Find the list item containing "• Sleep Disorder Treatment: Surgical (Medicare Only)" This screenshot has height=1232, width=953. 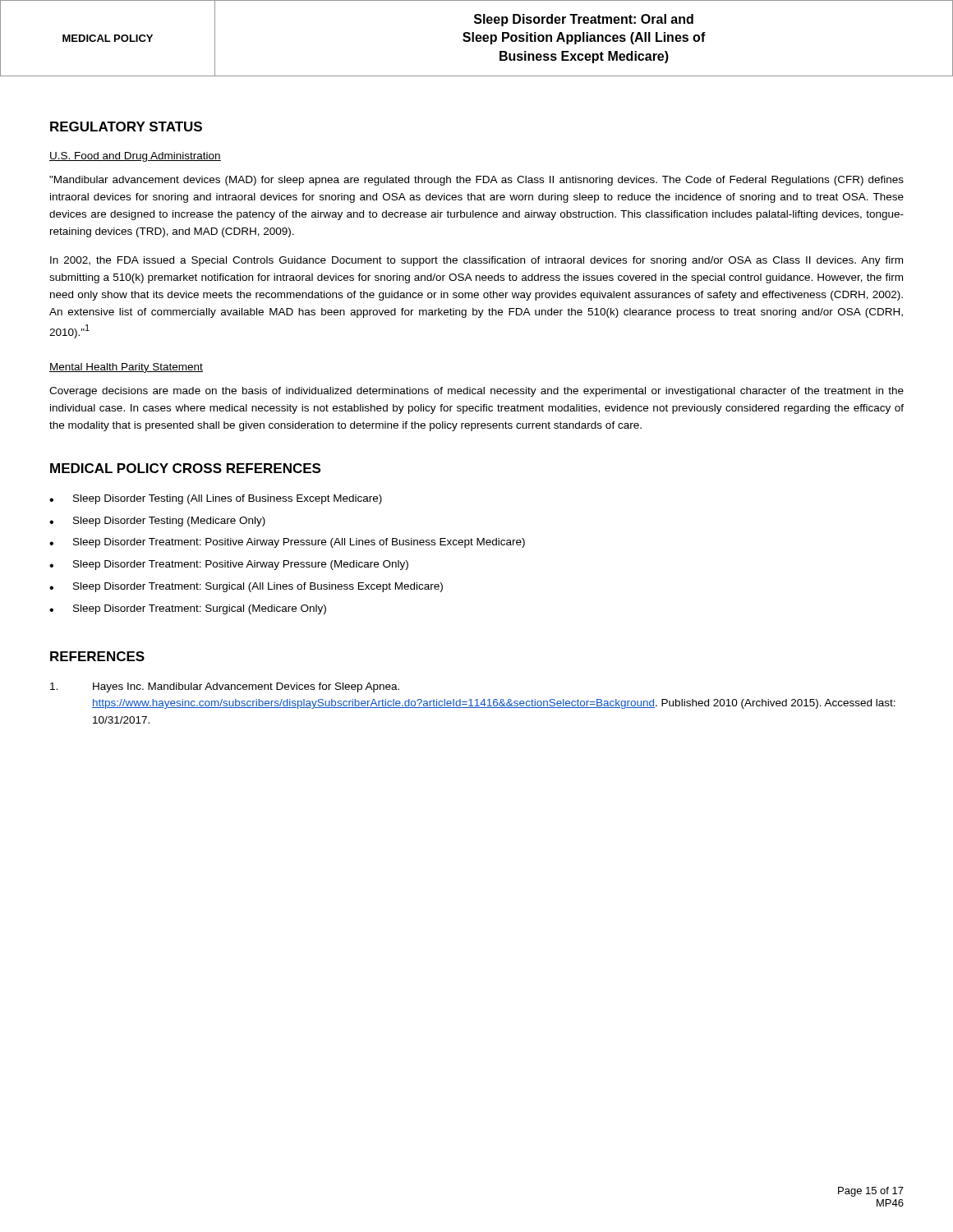point(188,609)
